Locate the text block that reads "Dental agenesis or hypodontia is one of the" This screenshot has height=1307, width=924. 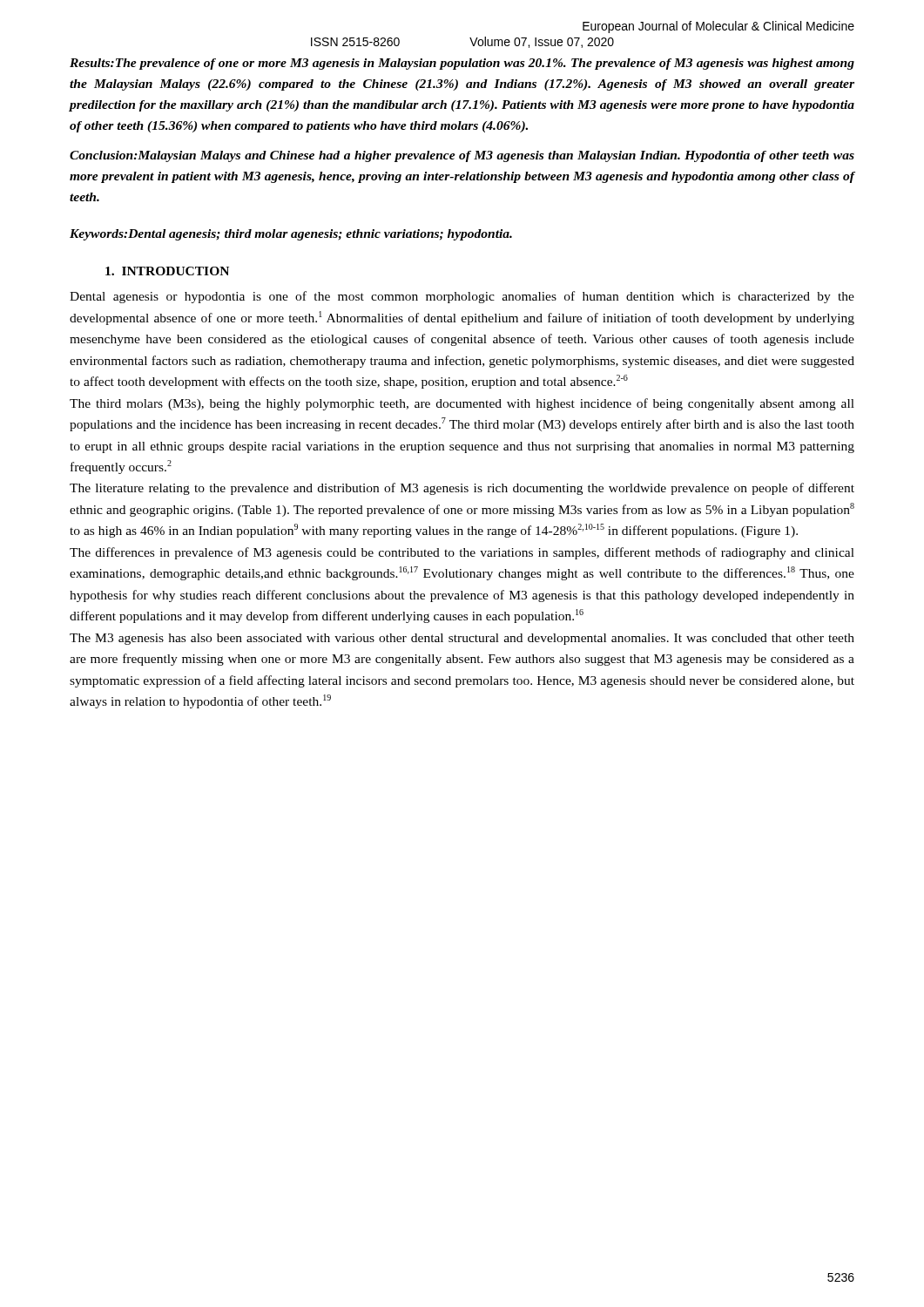tap(462, 339)
